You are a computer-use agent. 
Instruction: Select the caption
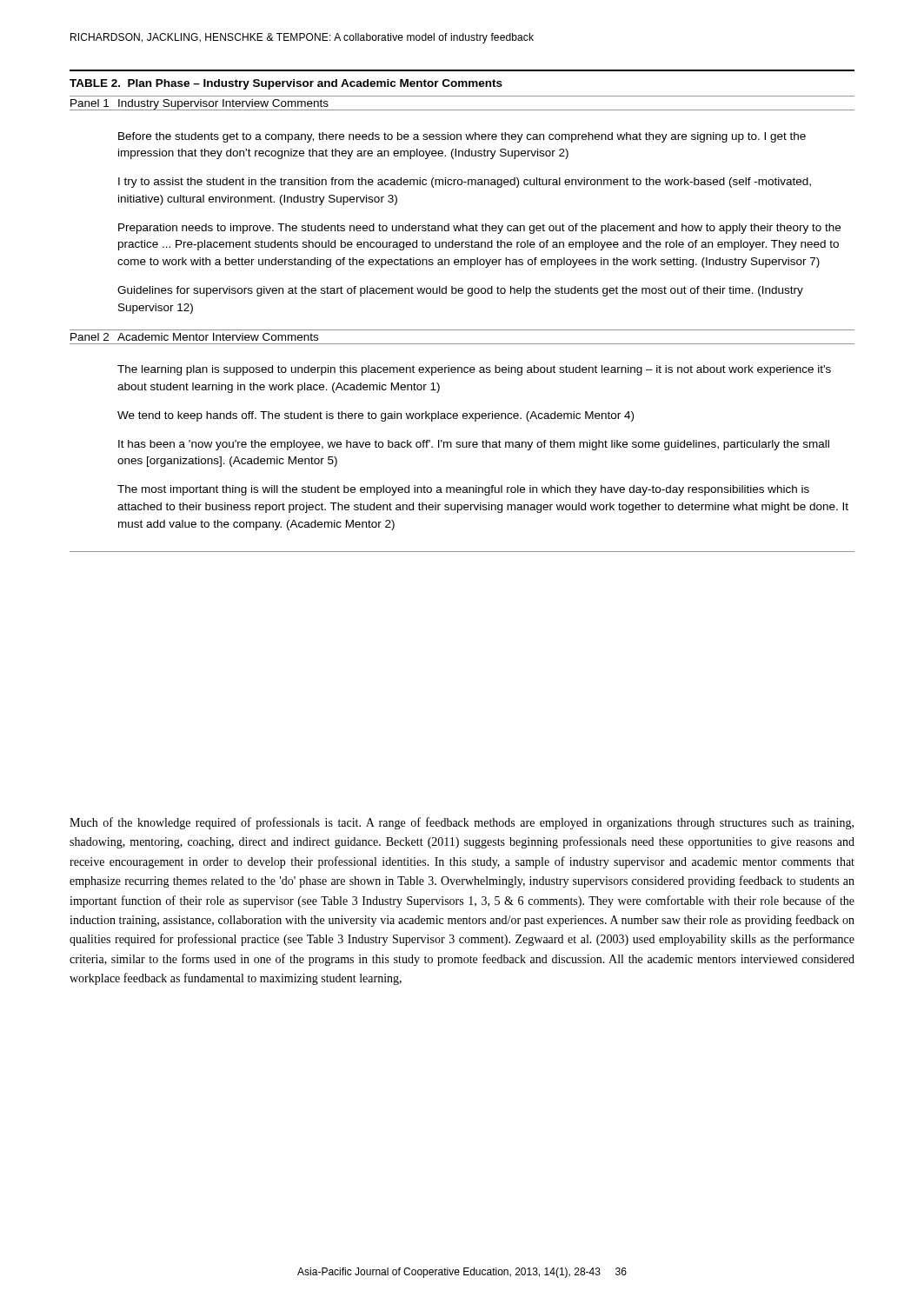(286, 83)
